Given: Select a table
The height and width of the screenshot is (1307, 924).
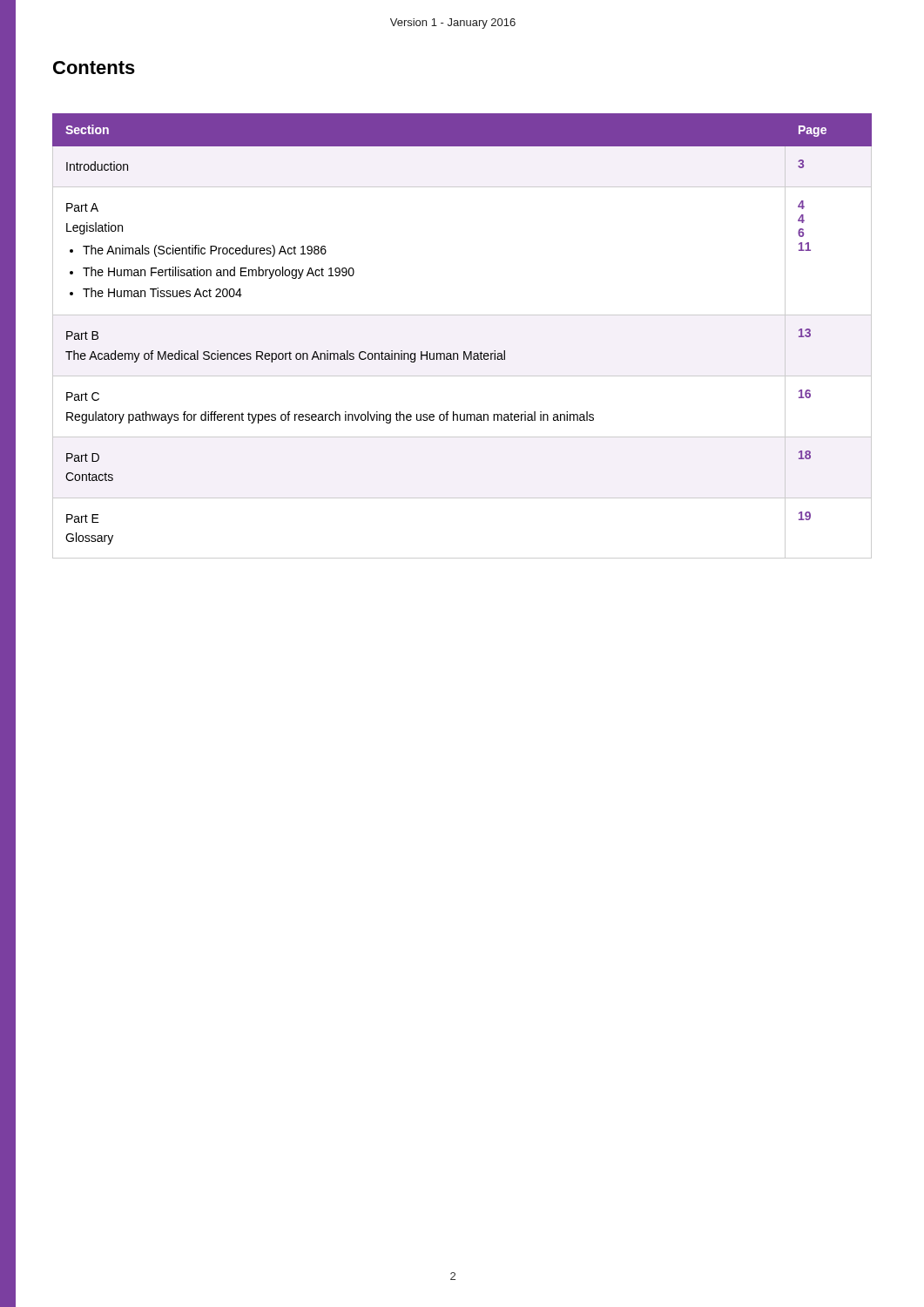Looking at the screenshot, I should pyautogui.click(x=462, y=336).
